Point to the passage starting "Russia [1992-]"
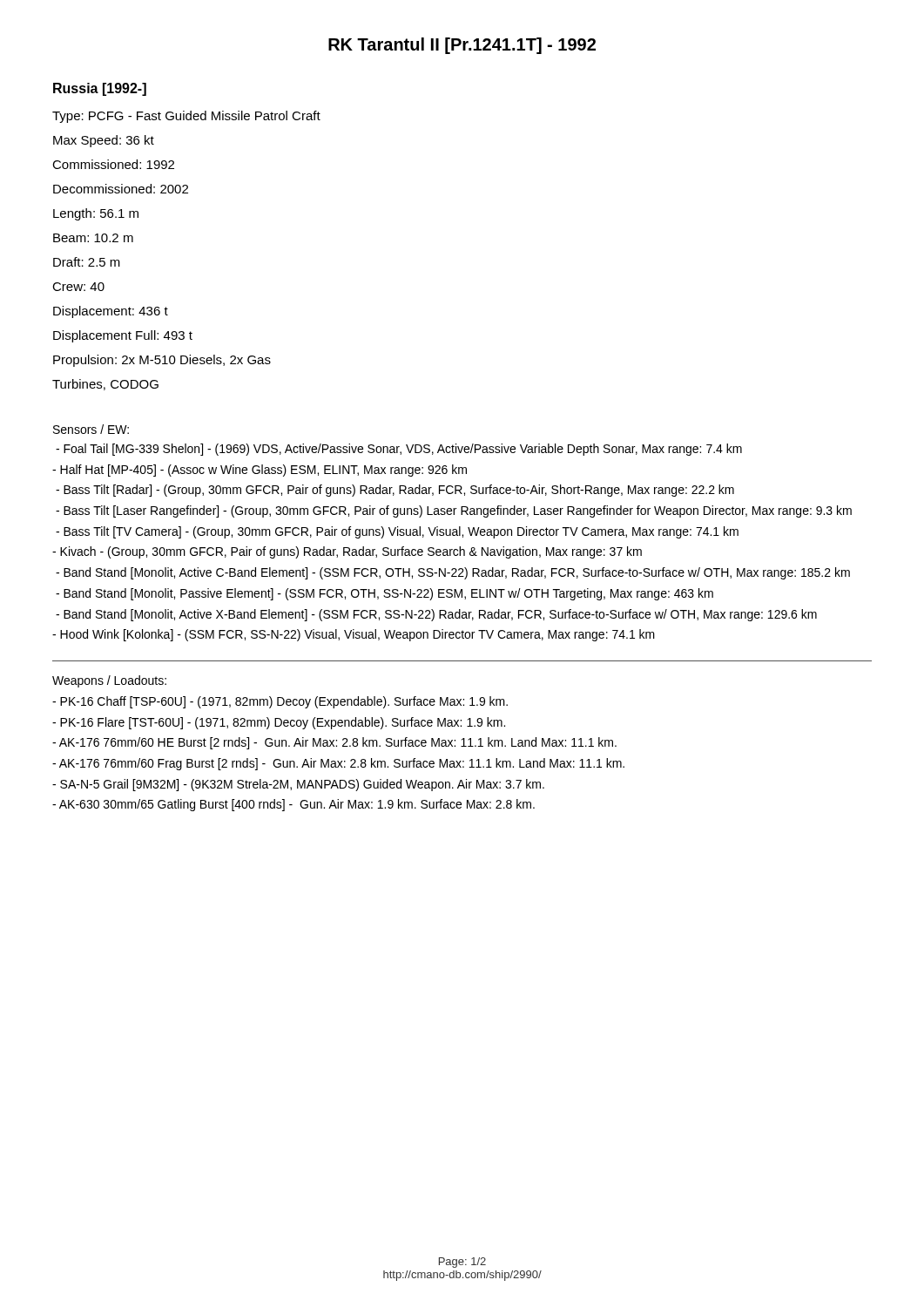924x1307 pixels. tap(100, 88)
